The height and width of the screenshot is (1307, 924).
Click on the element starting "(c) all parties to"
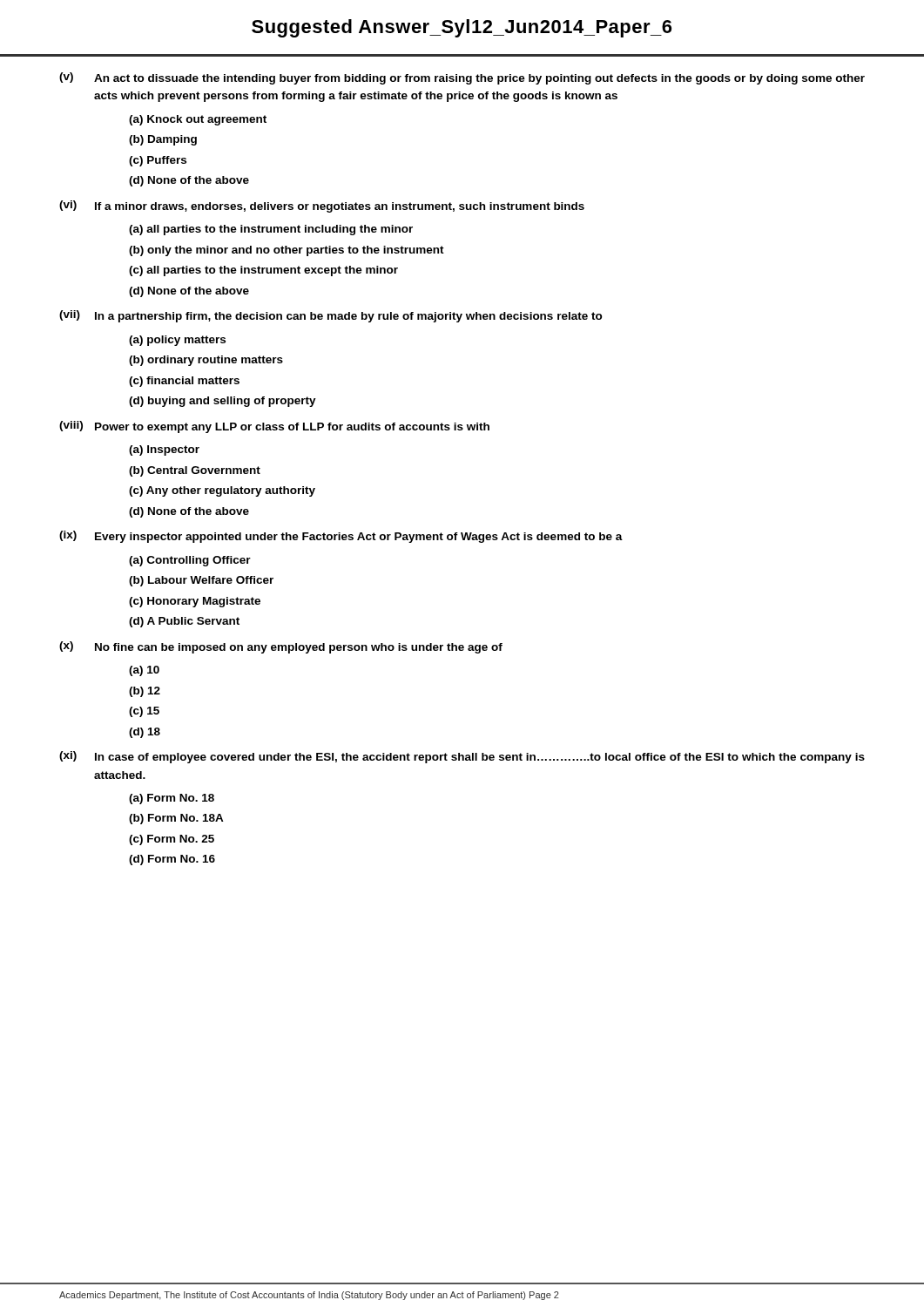(x=263, y=270)
